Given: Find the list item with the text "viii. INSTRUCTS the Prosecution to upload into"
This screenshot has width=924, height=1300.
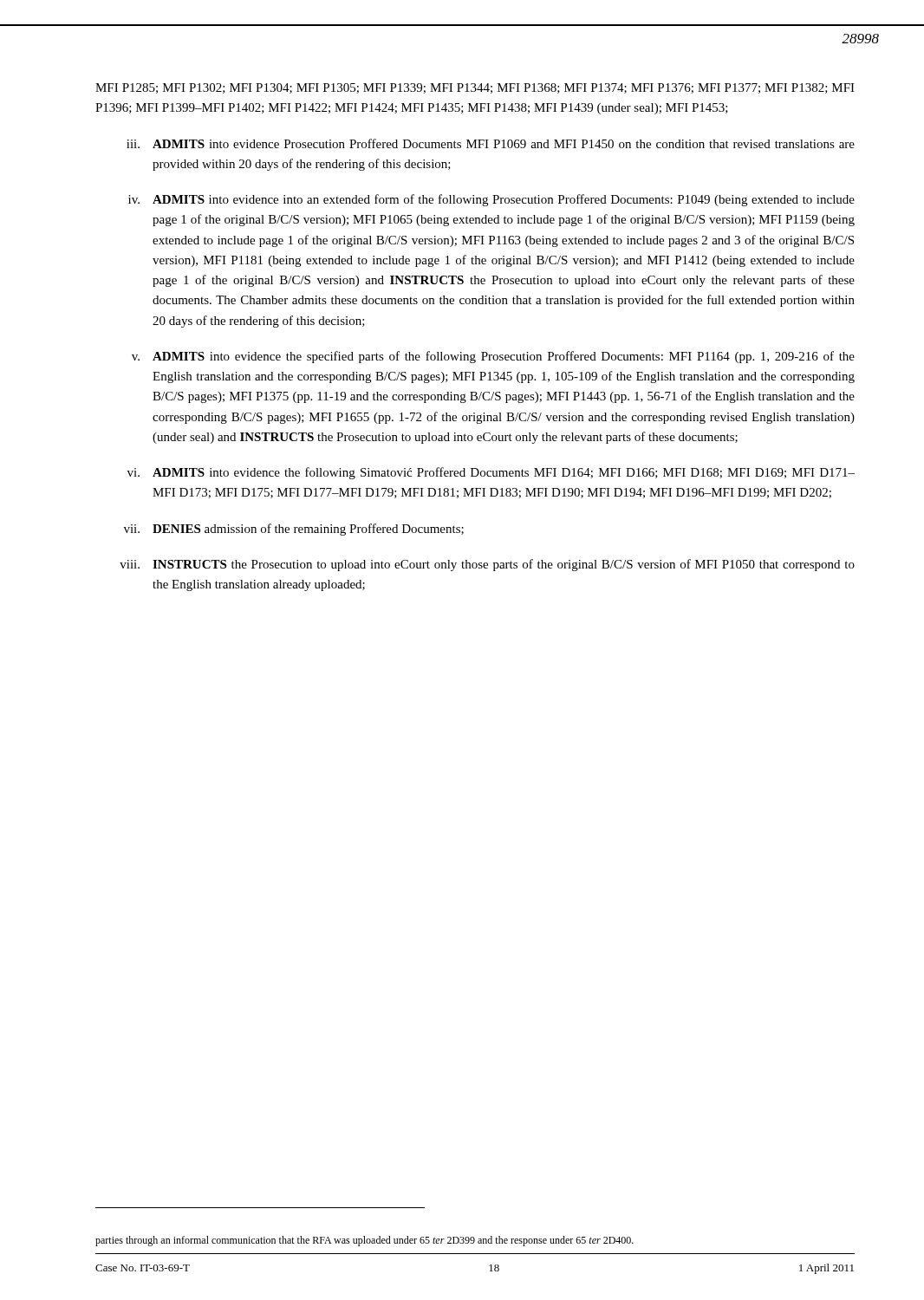Looking at the screenshot, I should [475, 575].
